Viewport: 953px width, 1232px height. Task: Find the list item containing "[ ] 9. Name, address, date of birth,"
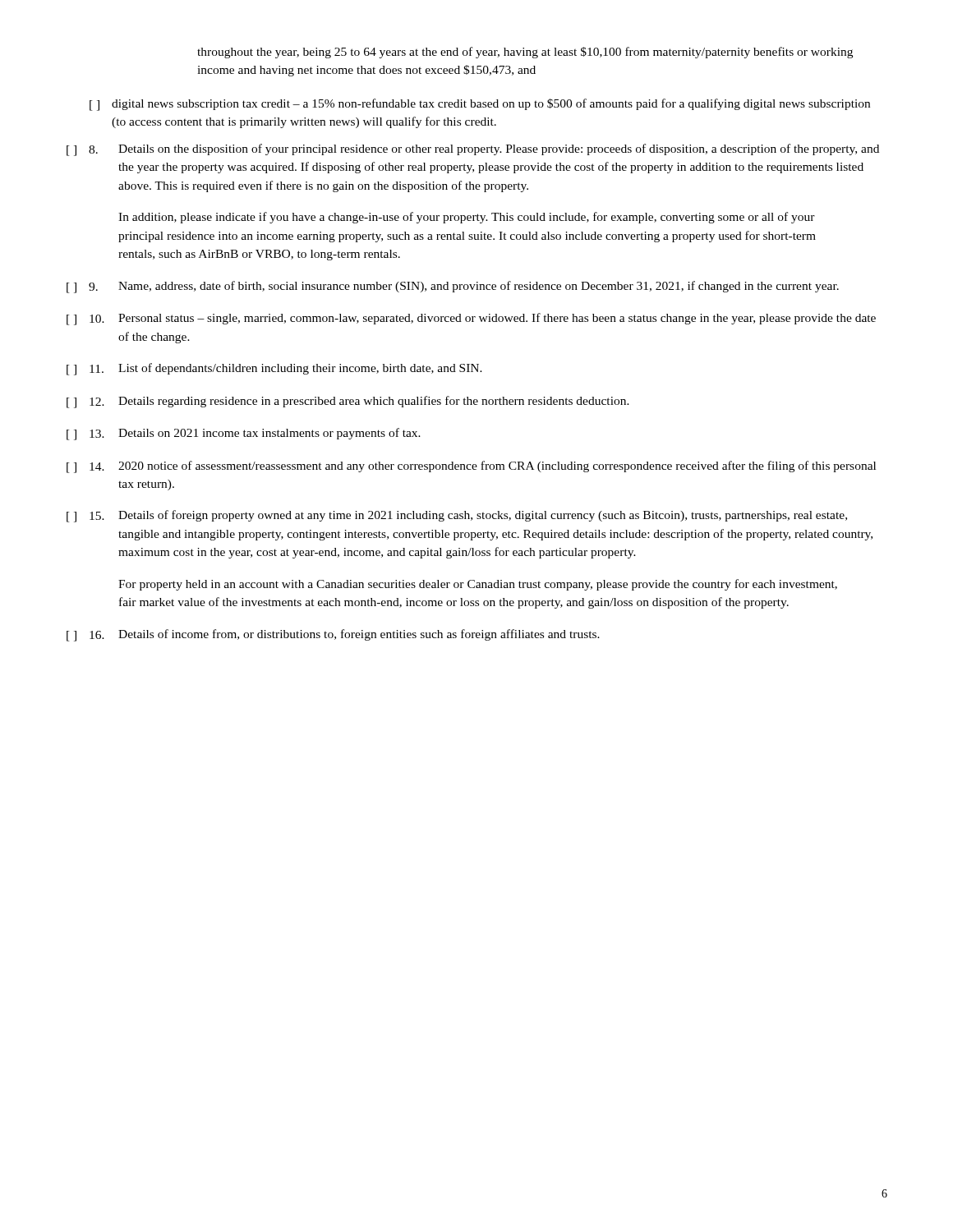click(476, 286)
